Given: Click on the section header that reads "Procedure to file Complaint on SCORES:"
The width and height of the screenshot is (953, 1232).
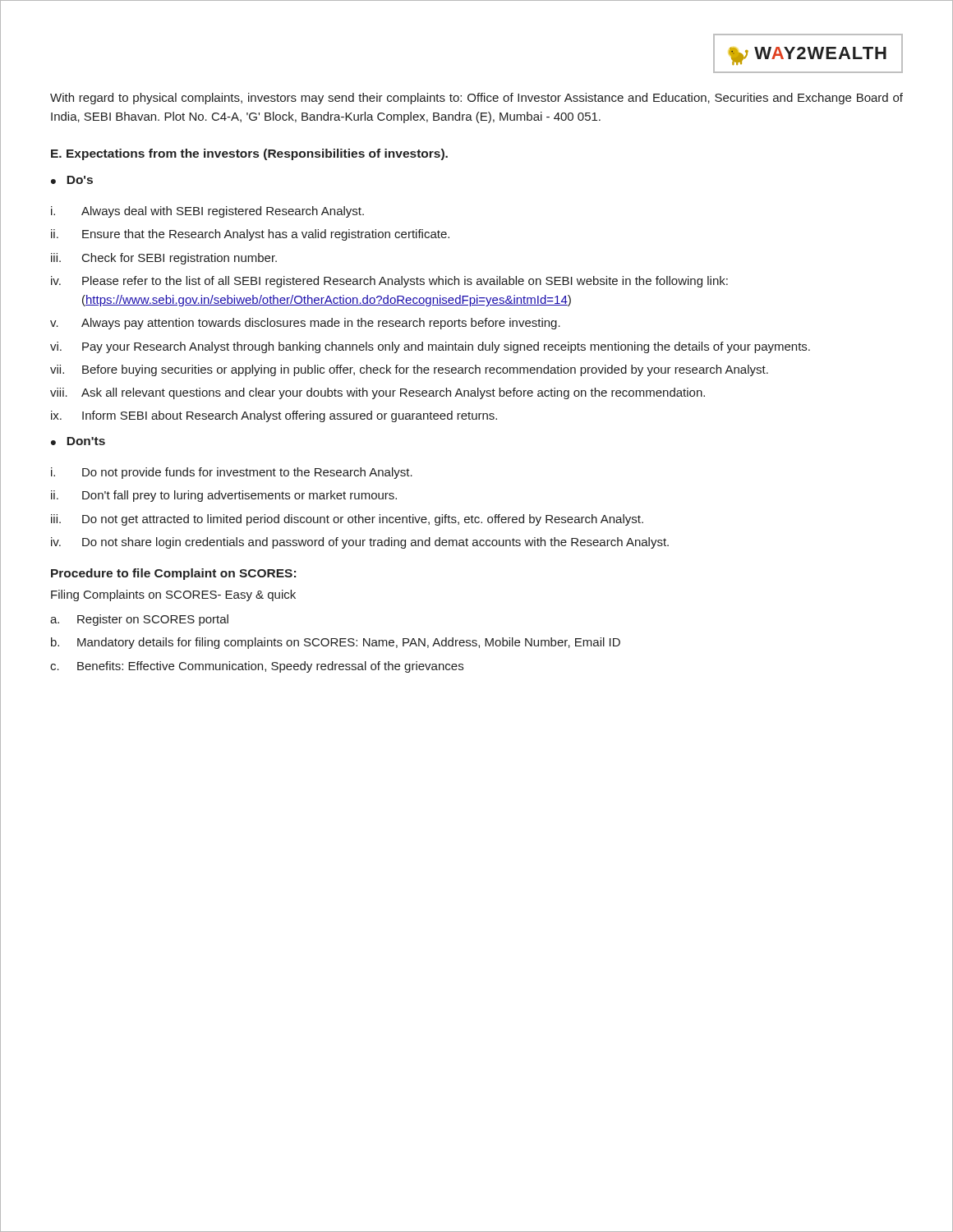Looking at the screenshot, I should [174, 573].
